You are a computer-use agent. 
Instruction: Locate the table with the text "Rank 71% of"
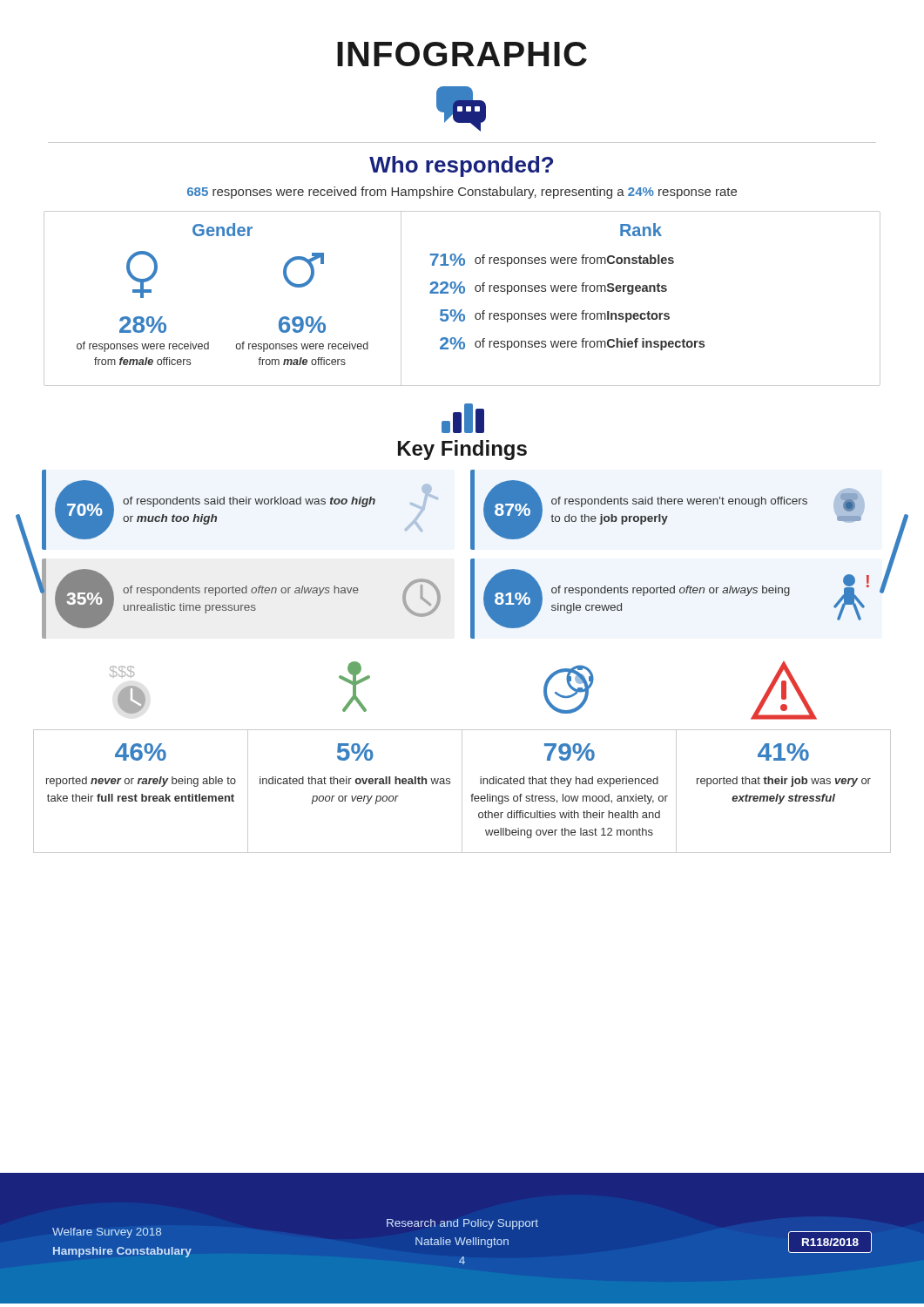(x=640, y=298)
